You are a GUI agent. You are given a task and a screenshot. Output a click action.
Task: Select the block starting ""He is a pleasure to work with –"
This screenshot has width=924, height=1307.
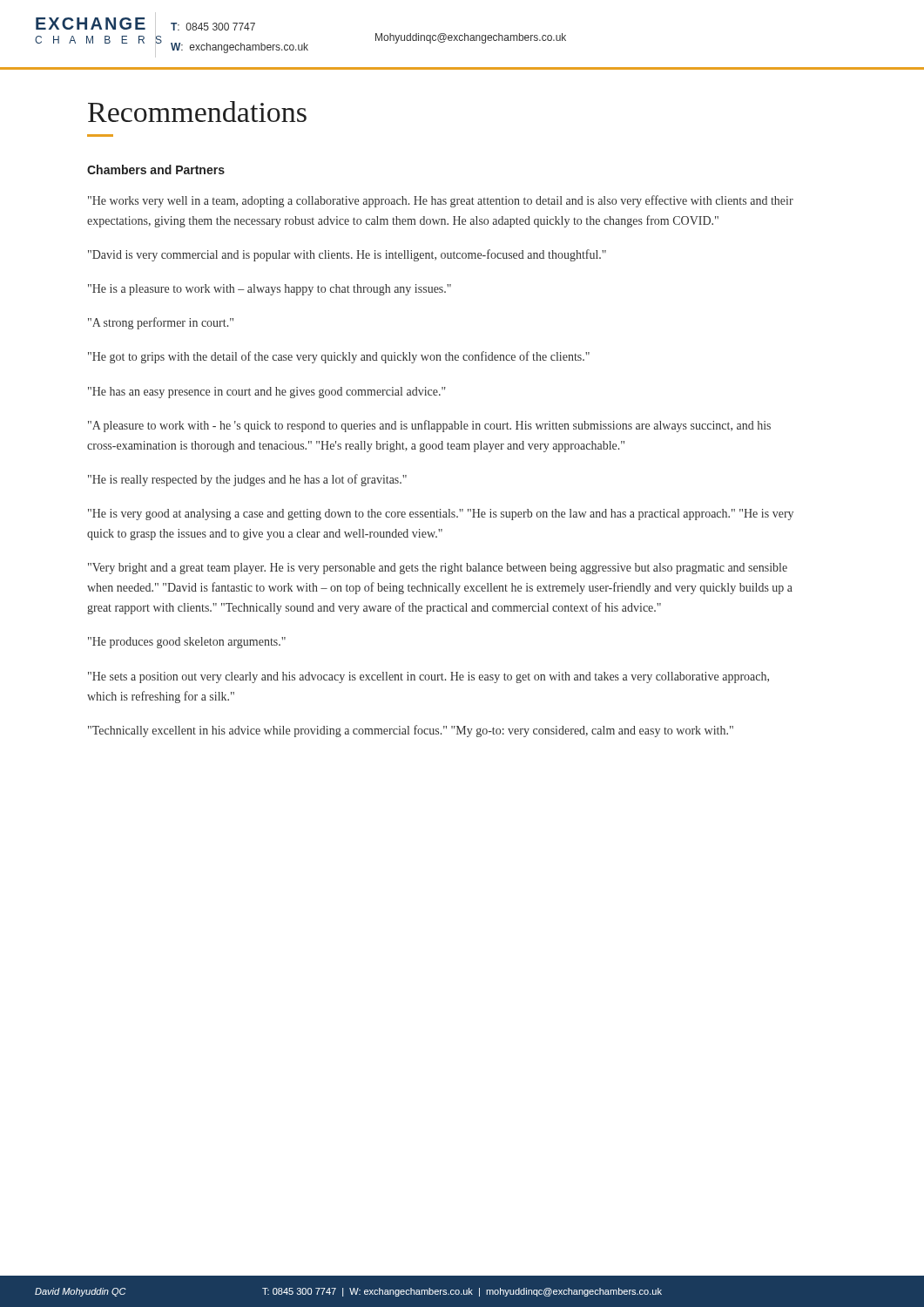[x=269, y=289]
